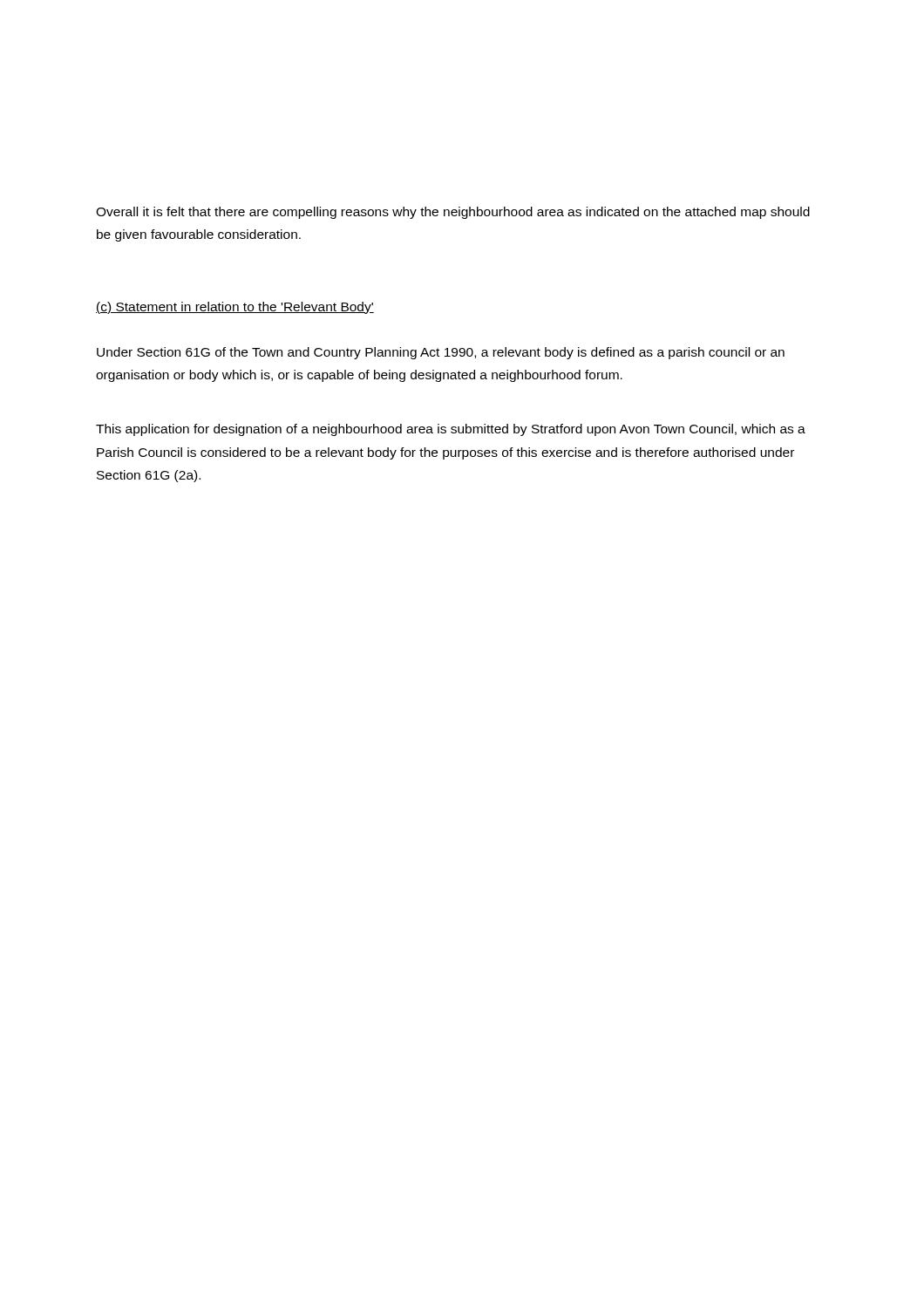Click on the text block that reads "This application for designation of a neighbourhood area"
Image resolution: width=924 pixels, height=1308 pixels.
pyautogui.click(x=451, y=452)
